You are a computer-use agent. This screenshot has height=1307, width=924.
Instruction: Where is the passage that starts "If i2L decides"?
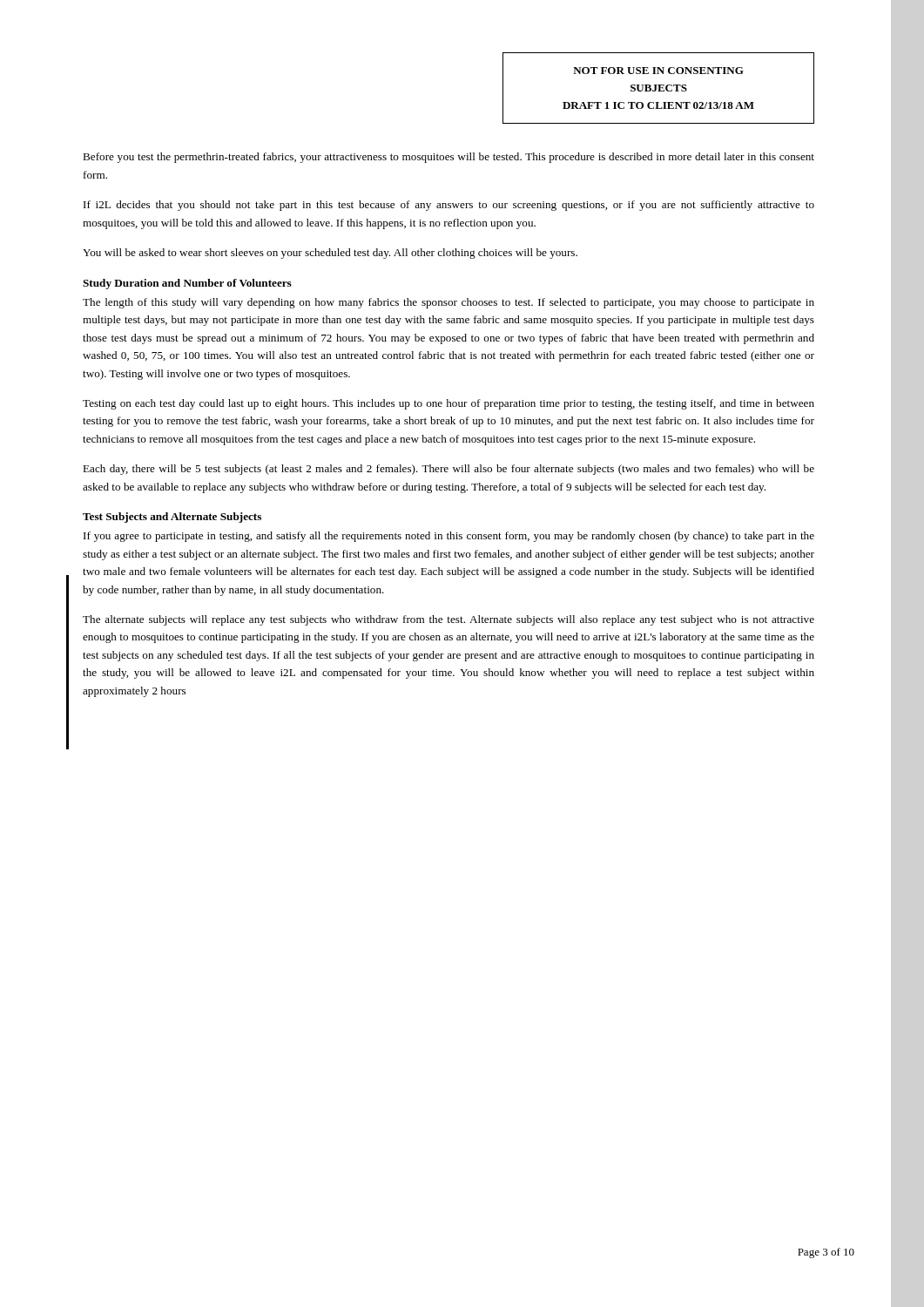(448, 214)
